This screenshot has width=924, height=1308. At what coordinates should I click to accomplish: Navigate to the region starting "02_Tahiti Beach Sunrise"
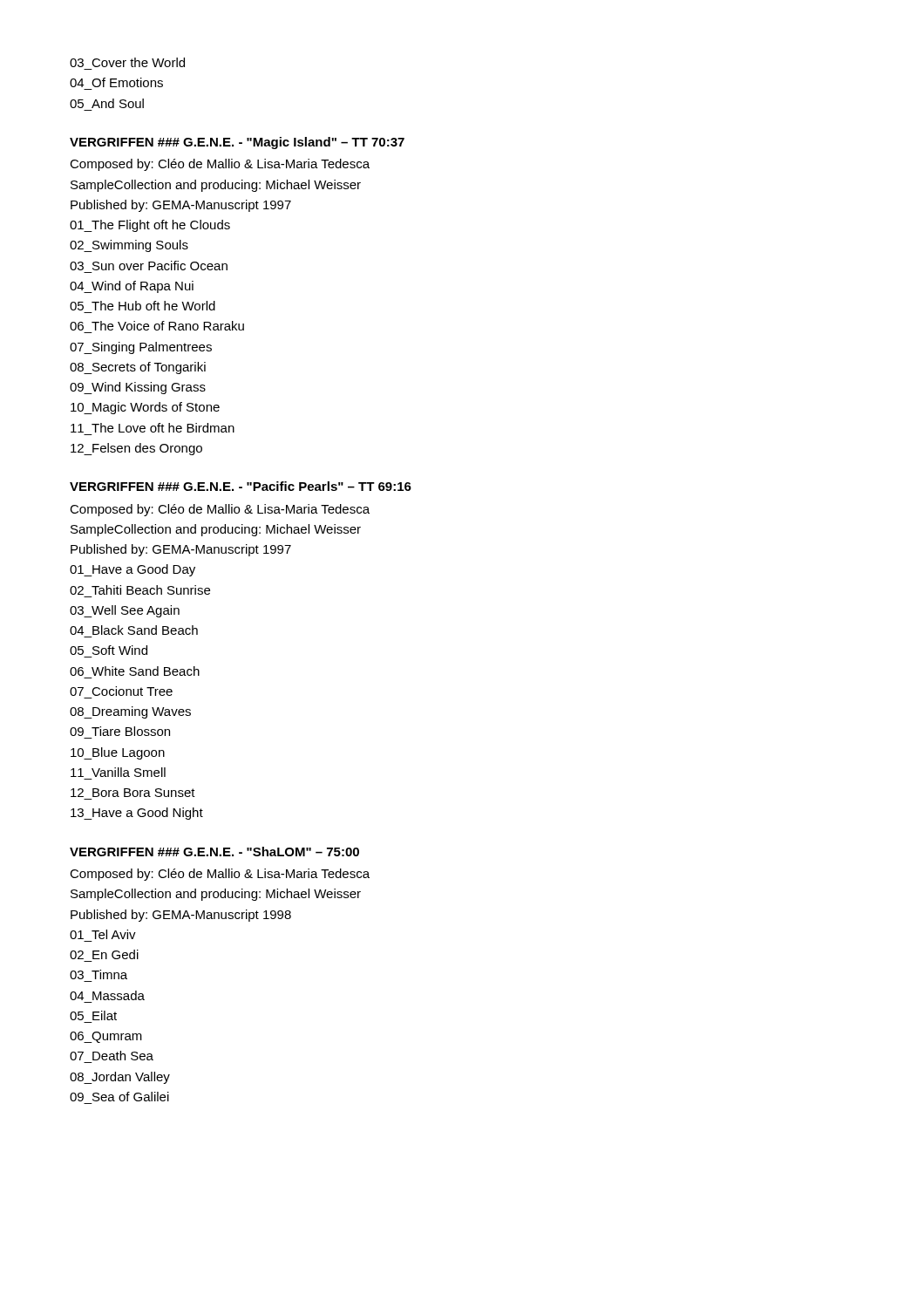pyautogui.click(x=140, y=589)
